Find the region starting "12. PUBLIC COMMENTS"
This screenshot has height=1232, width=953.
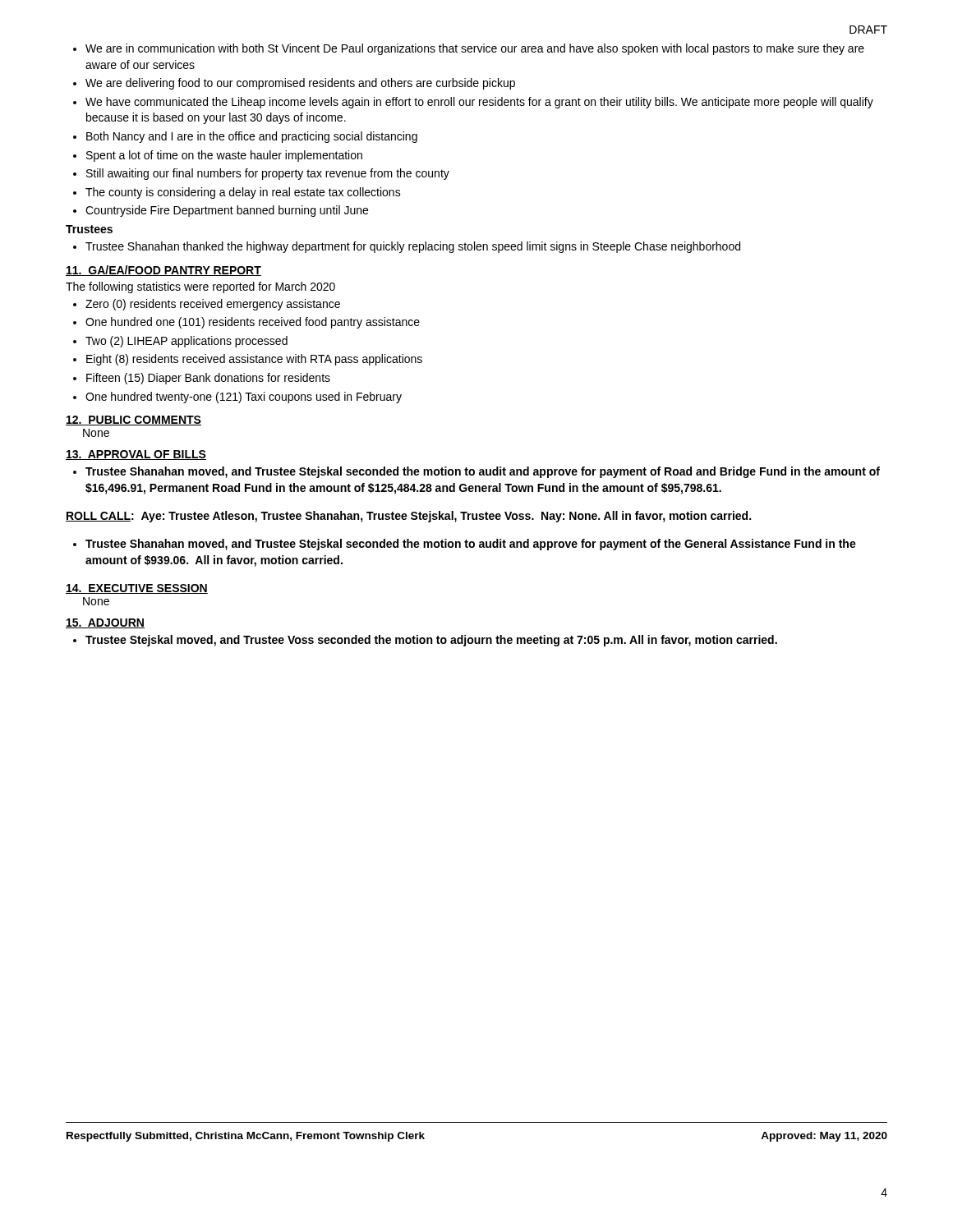coord(133,420)
